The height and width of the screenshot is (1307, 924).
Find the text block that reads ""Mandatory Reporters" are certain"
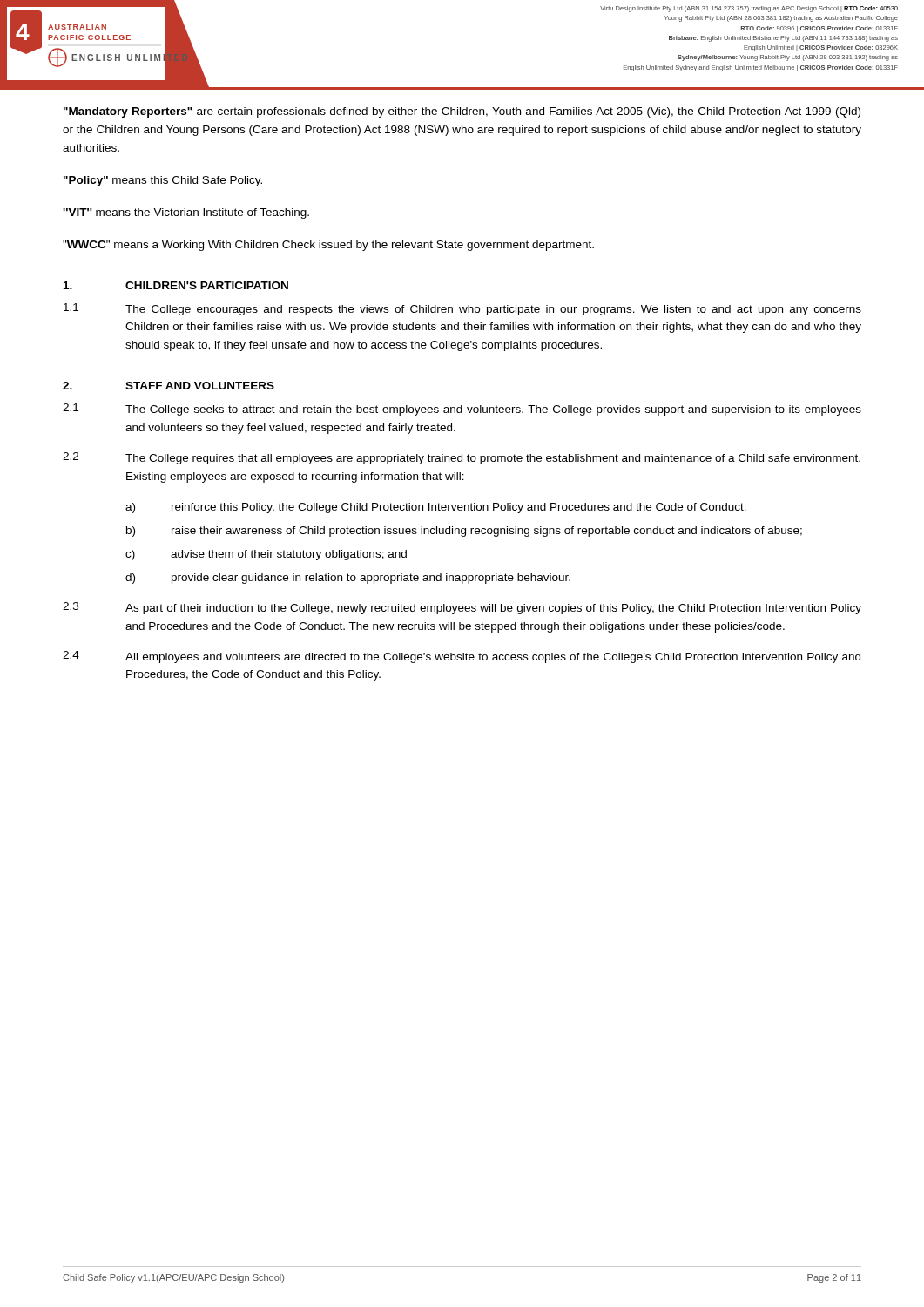[x=462, y=130]
